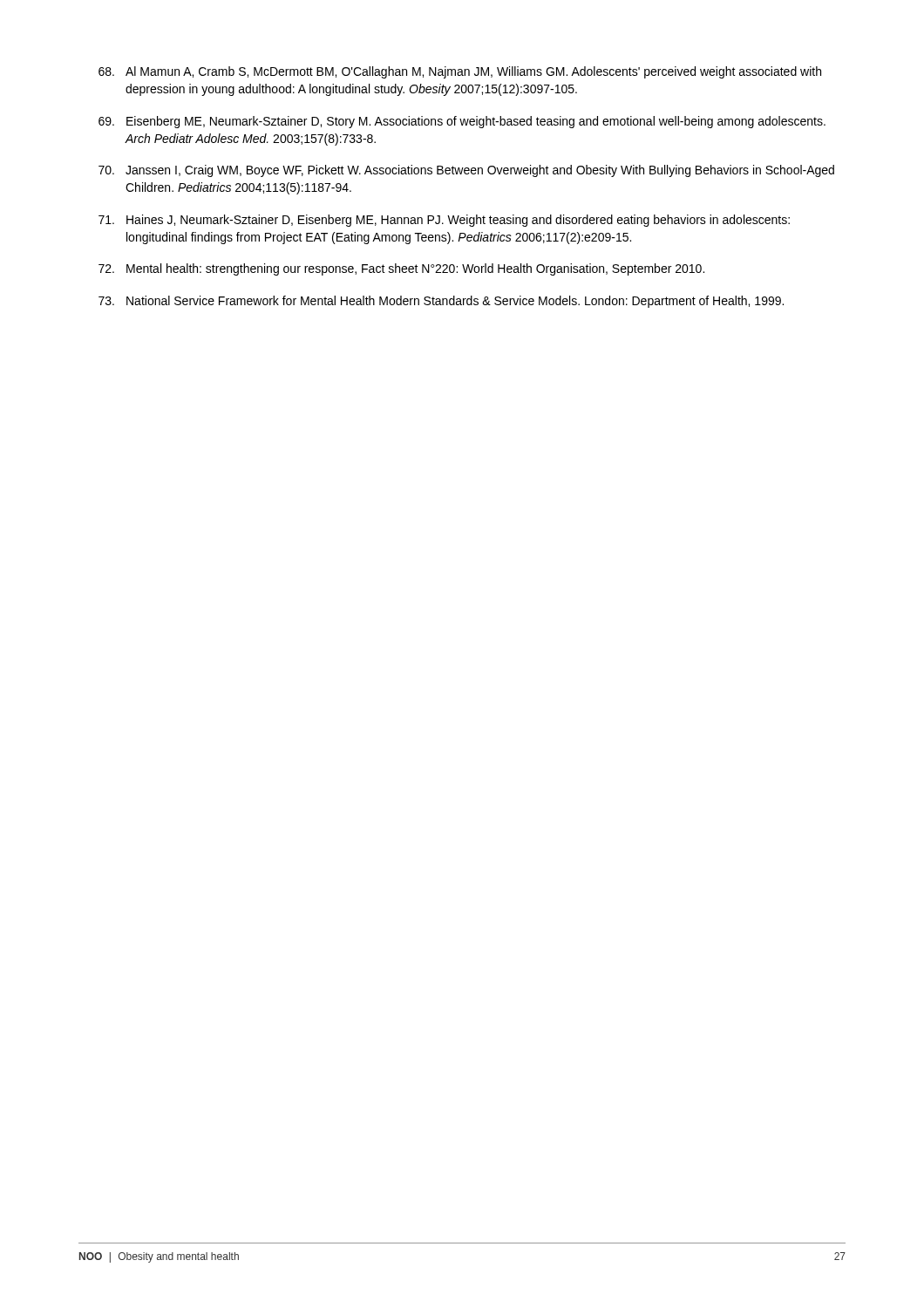Screen dimensions: 1308x924
Task: Locate the region starting "71. Haines J,"
Action: coord(462,229)
